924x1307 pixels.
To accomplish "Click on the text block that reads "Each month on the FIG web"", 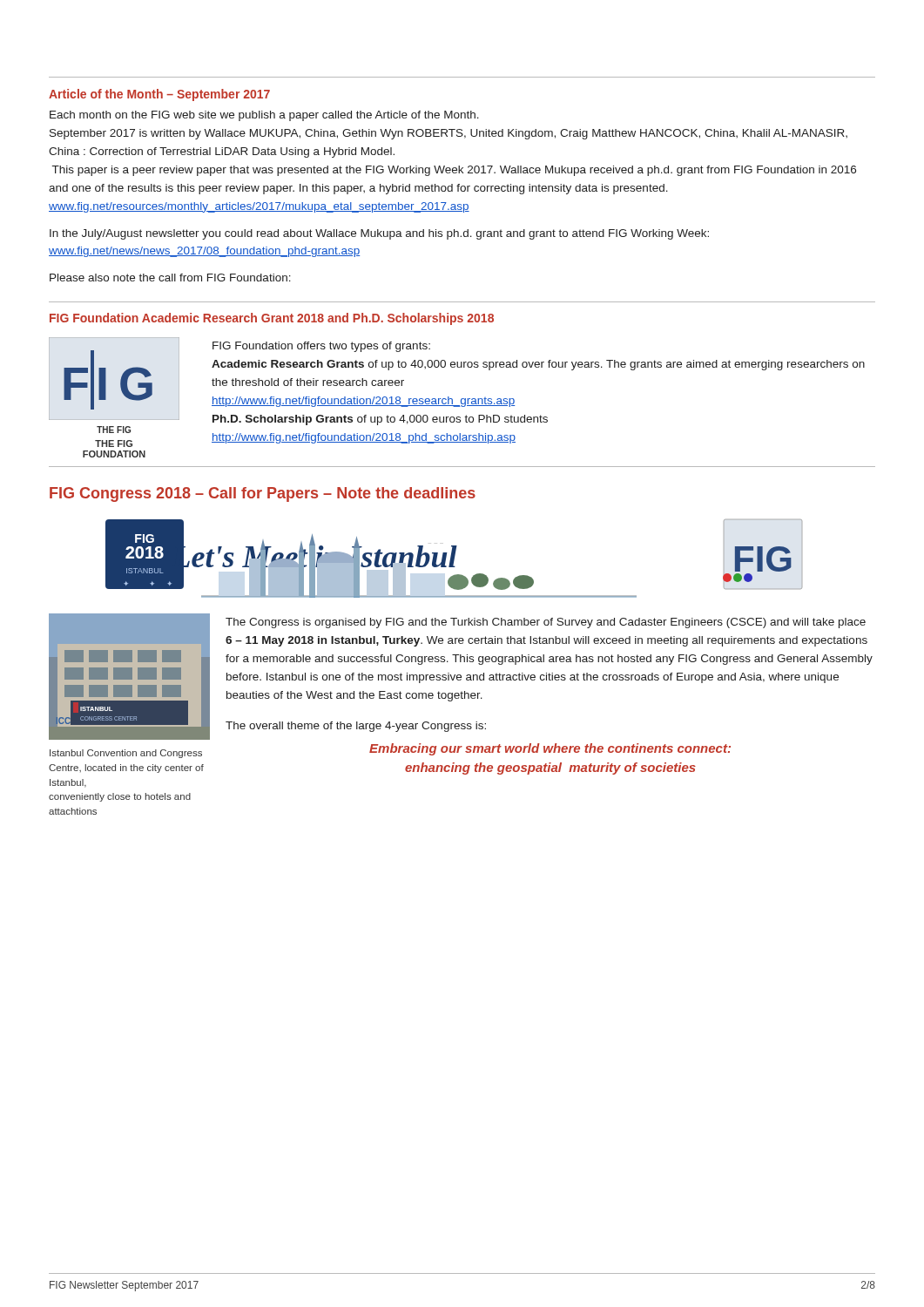I will click(453, 160).
